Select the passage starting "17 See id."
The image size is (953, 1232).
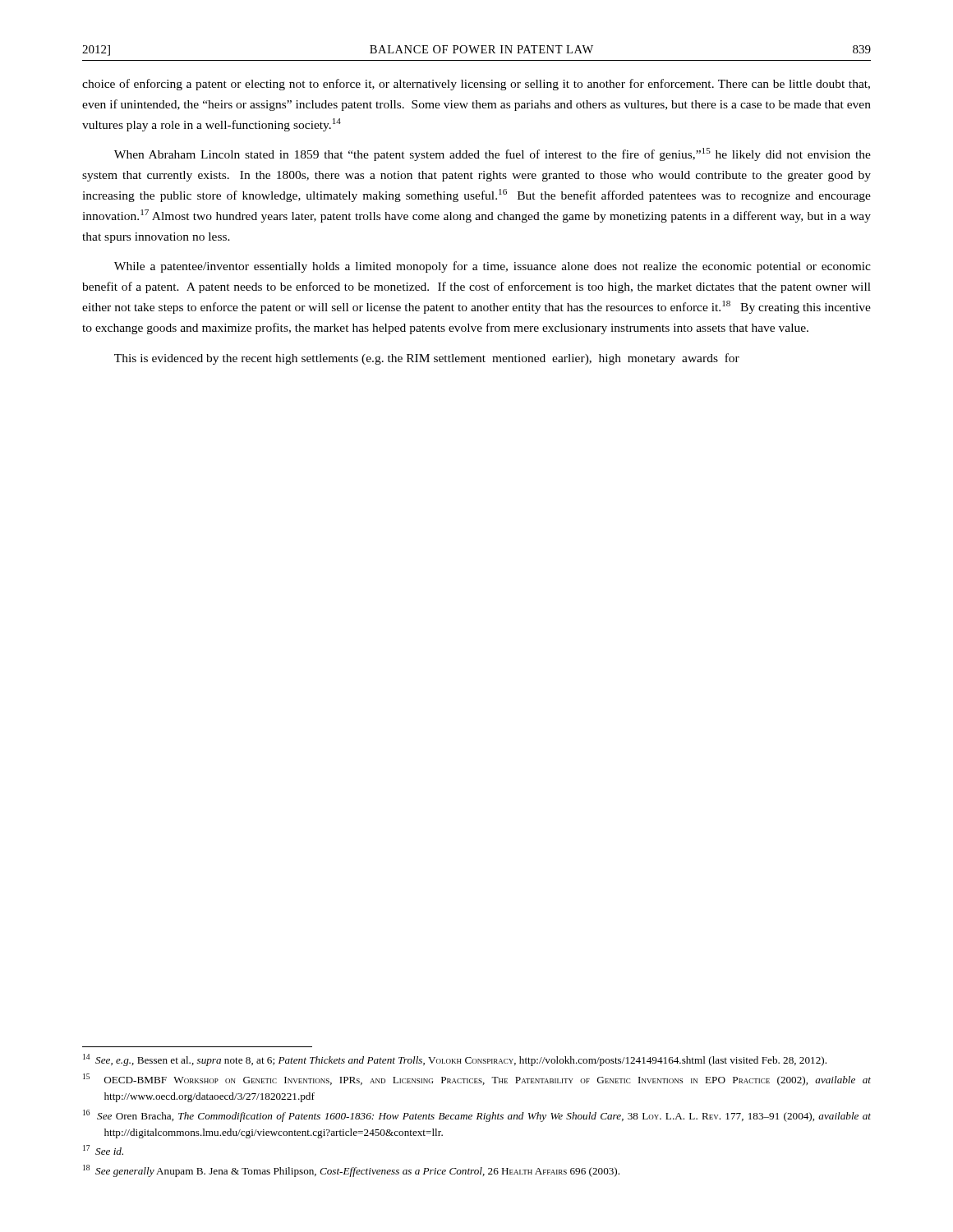pyautogui.click(x=103, y=1150)
